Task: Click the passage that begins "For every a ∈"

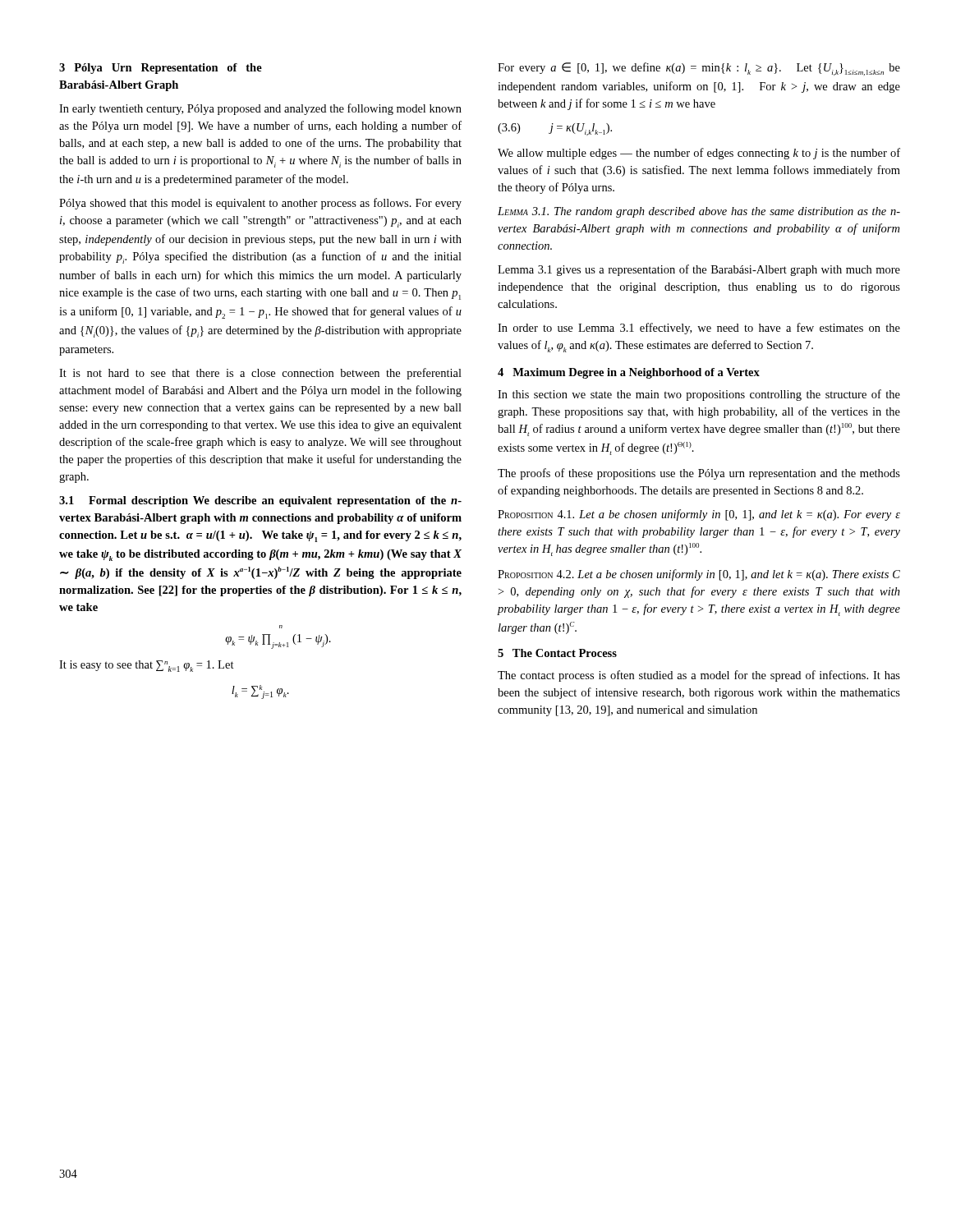Action: pyautogui.click(x=699, y=86)
